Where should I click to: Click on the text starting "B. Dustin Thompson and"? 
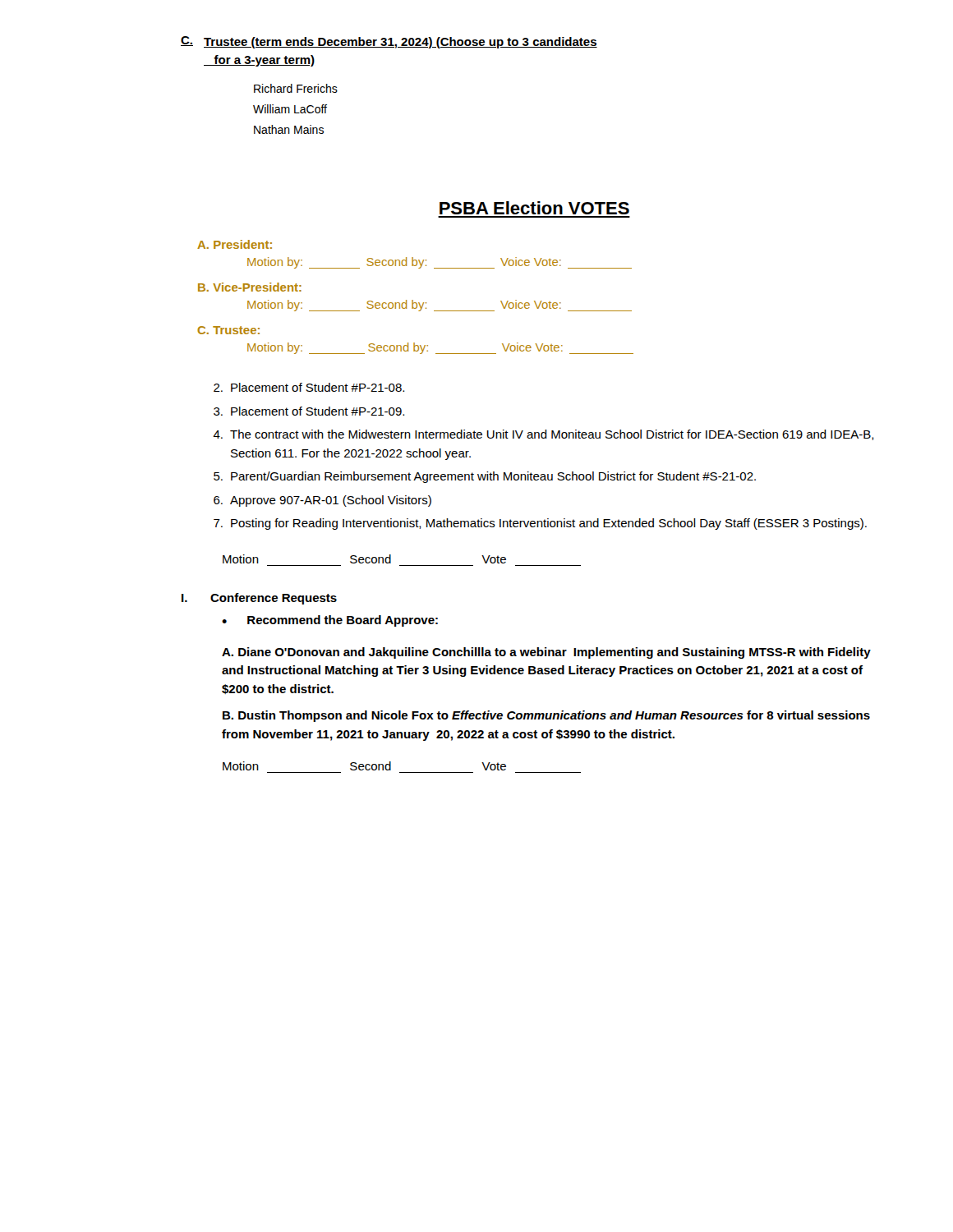pyautogui.click(x=546, y=725)
